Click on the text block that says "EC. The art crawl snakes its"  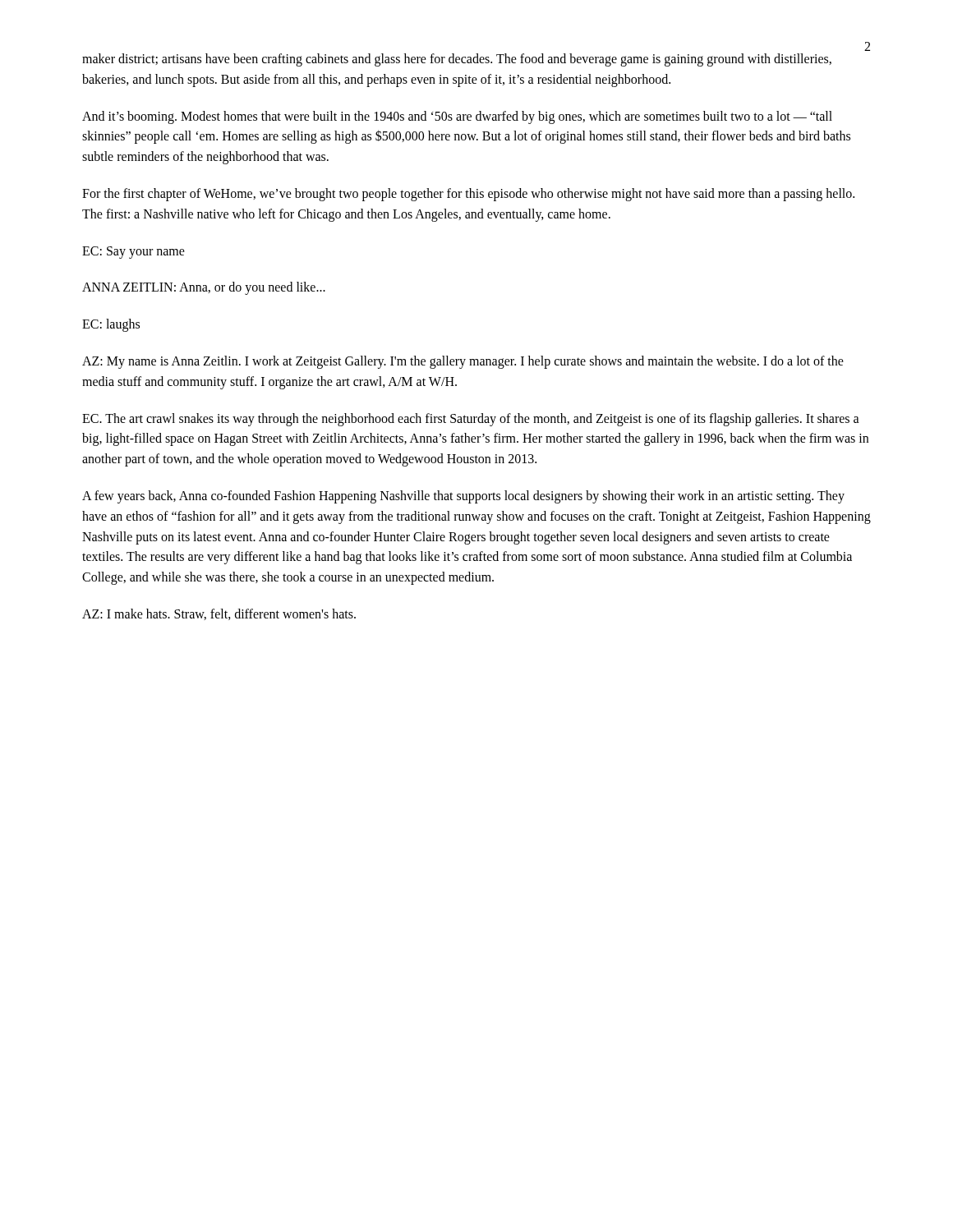[x=476, y=439]
